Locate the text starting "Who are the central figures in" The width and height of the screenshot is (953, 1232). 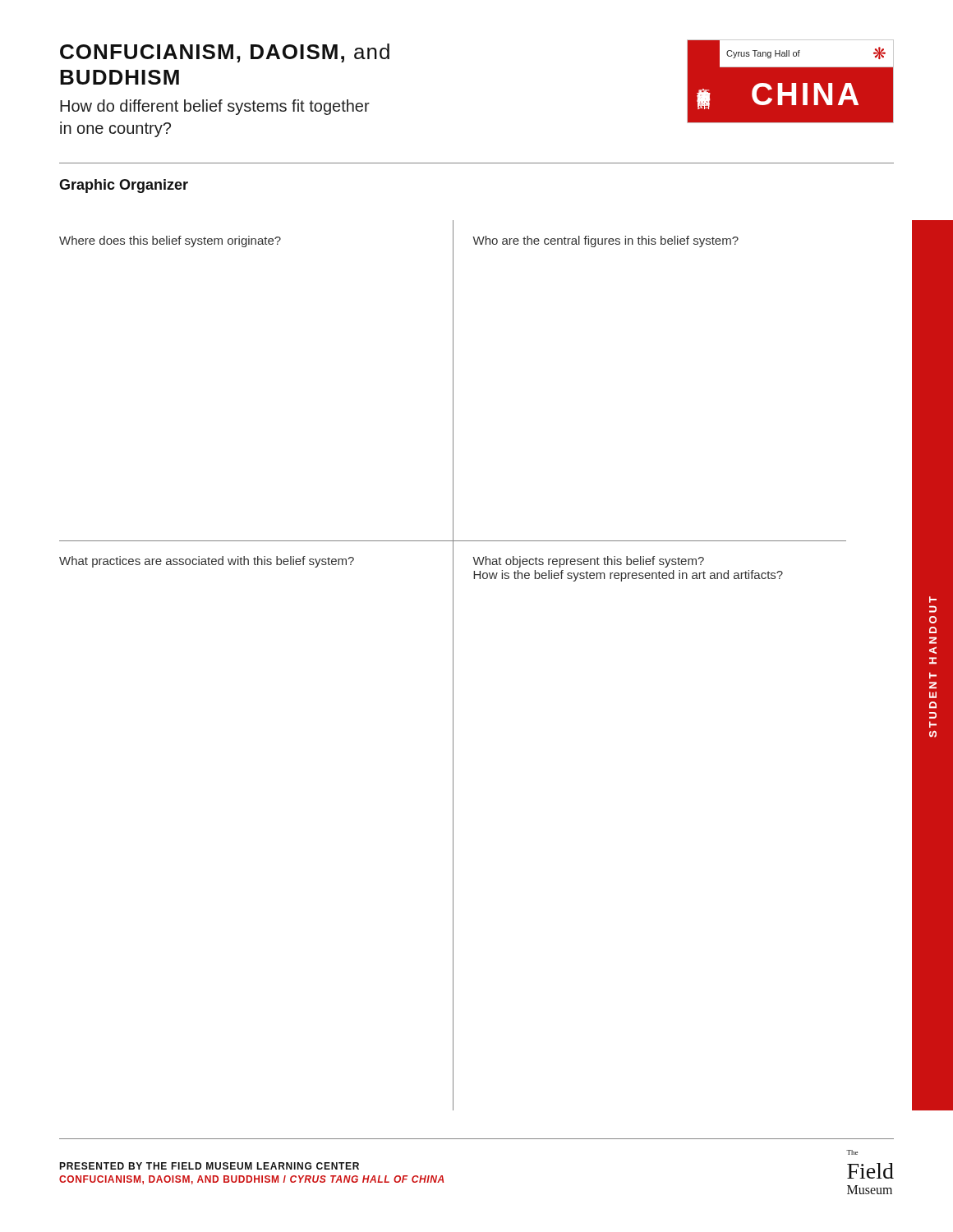pos(606,240)
